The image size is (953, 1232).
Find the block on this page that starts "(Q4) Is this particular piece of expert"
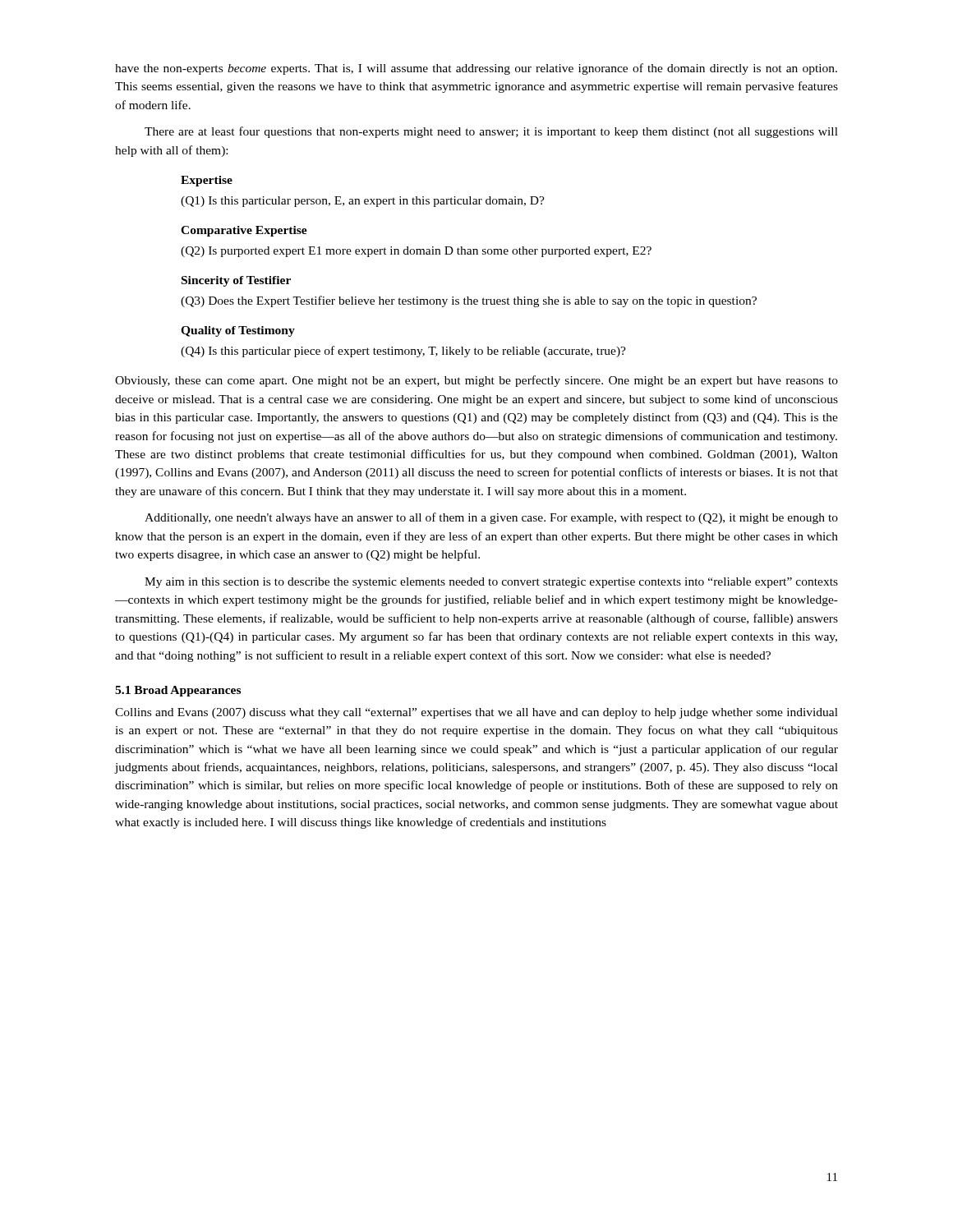tap(403, 350)
